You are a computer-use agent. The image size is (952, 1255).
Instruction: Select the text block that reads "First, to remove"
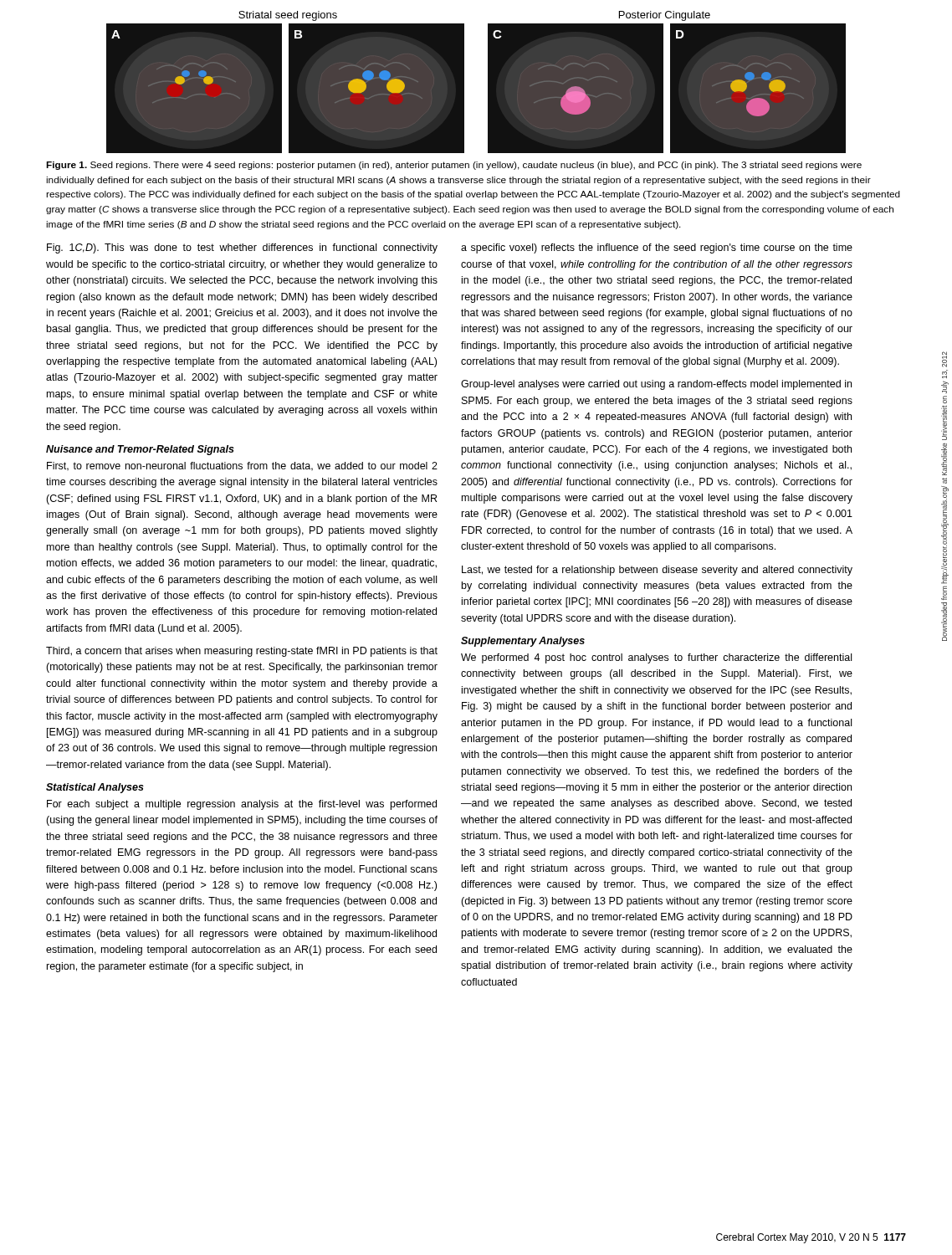click(242, 547)
